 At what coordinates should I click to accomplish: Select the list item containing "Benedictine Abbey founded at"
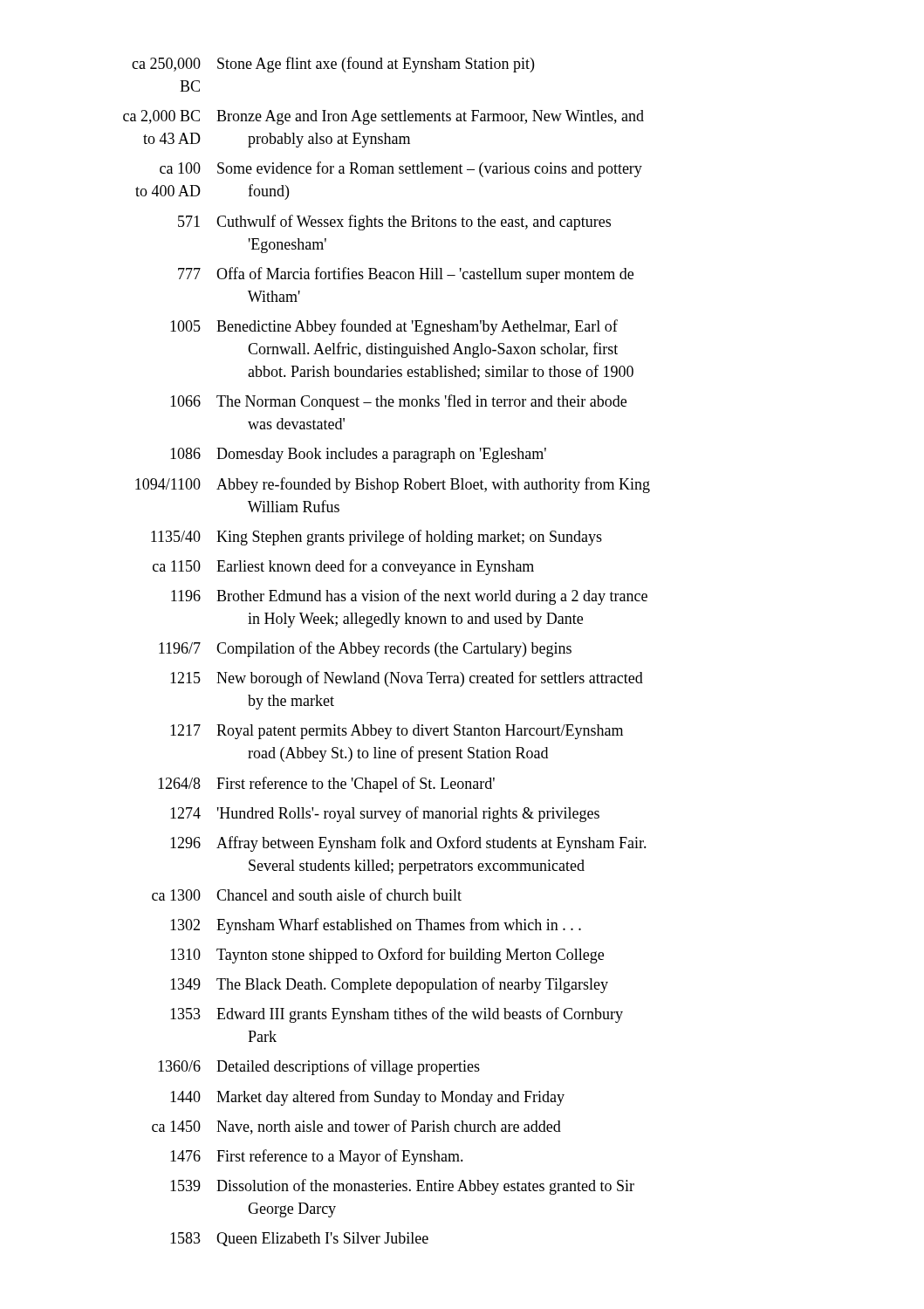pyautogui.click(x=425, y=349)
